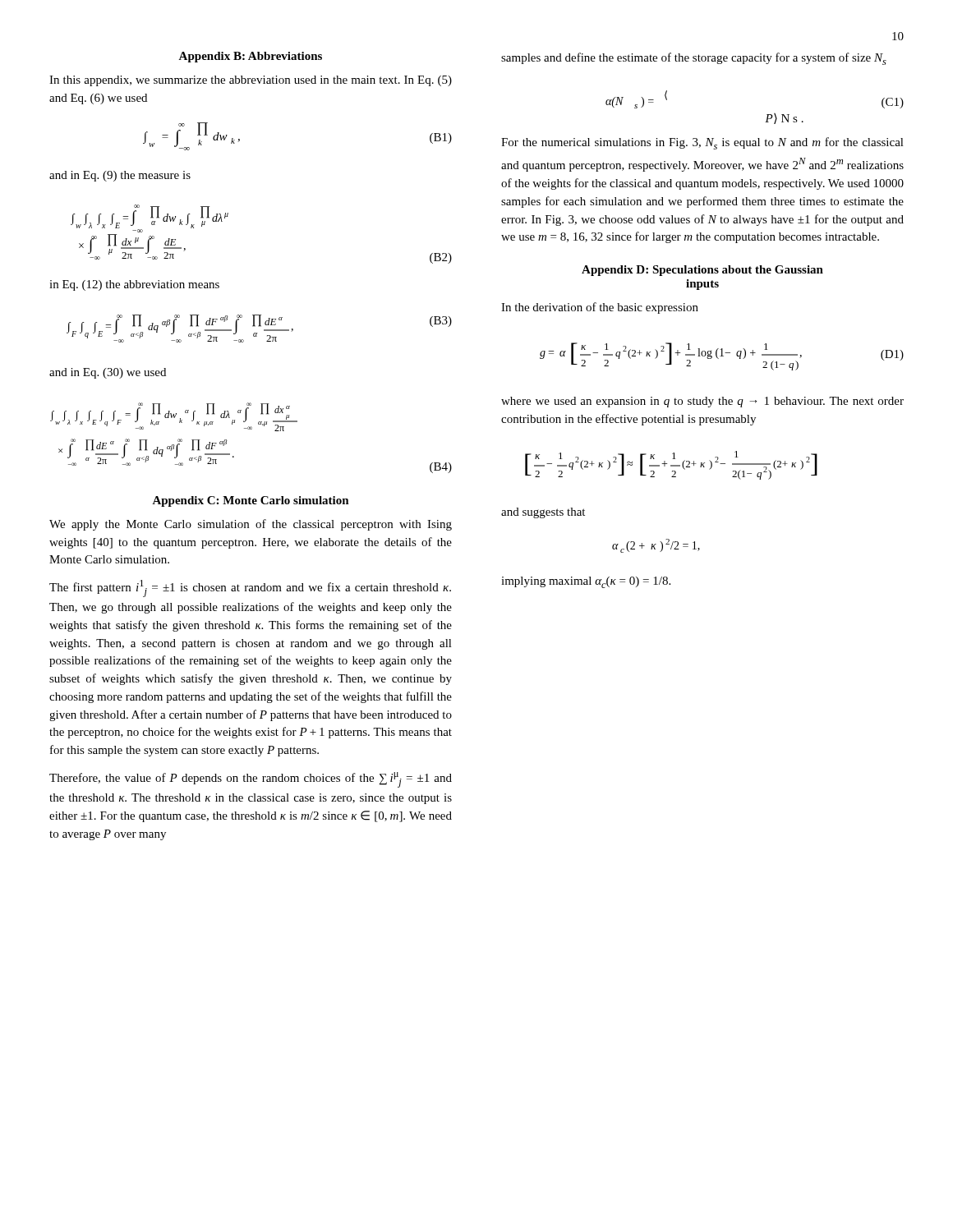Find the region starting "g = α [ κ 2"
This screenshot has width=953, height=1232.
[721, 352]
